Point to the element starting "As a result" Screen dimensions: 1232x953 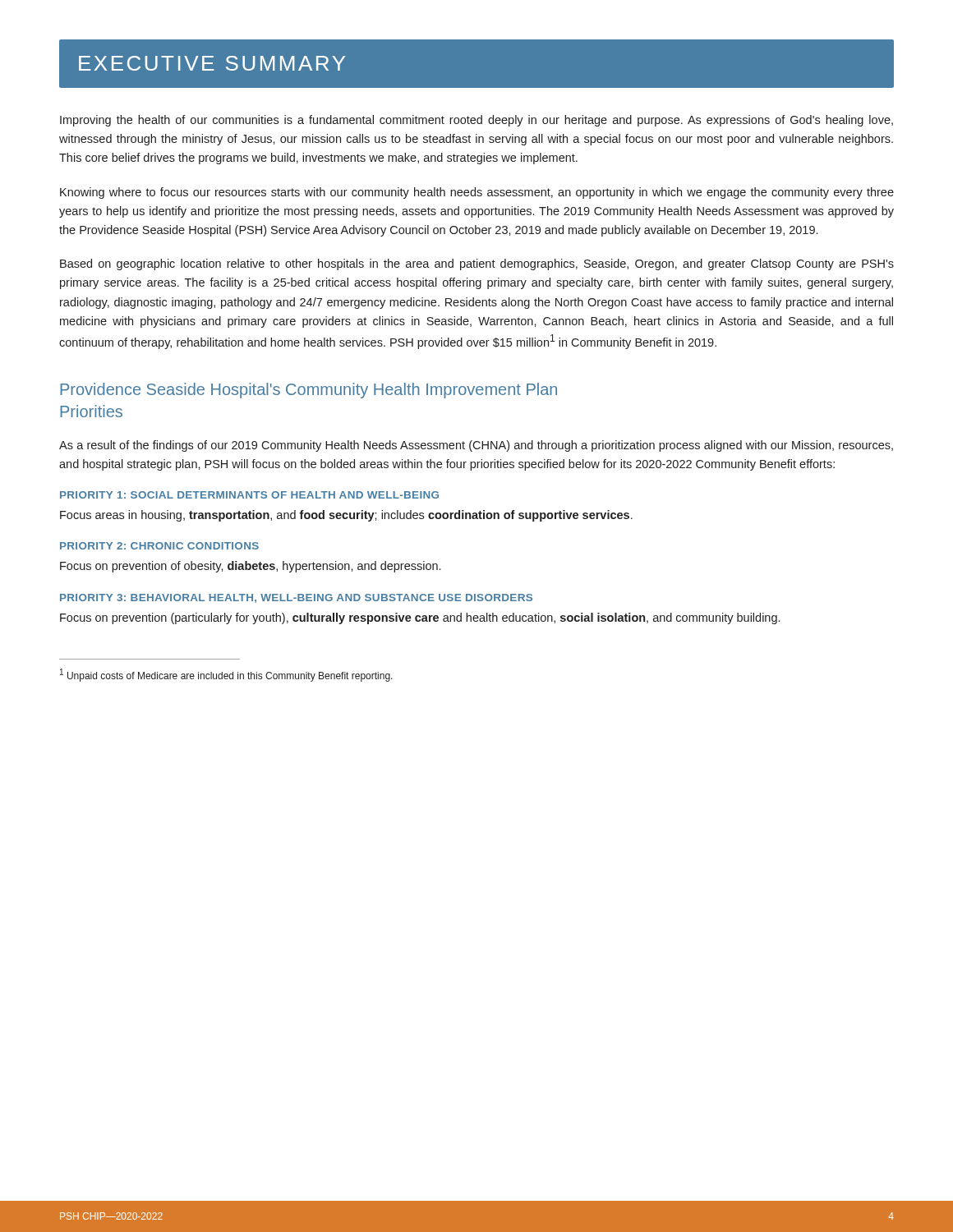tap(476, 455)
